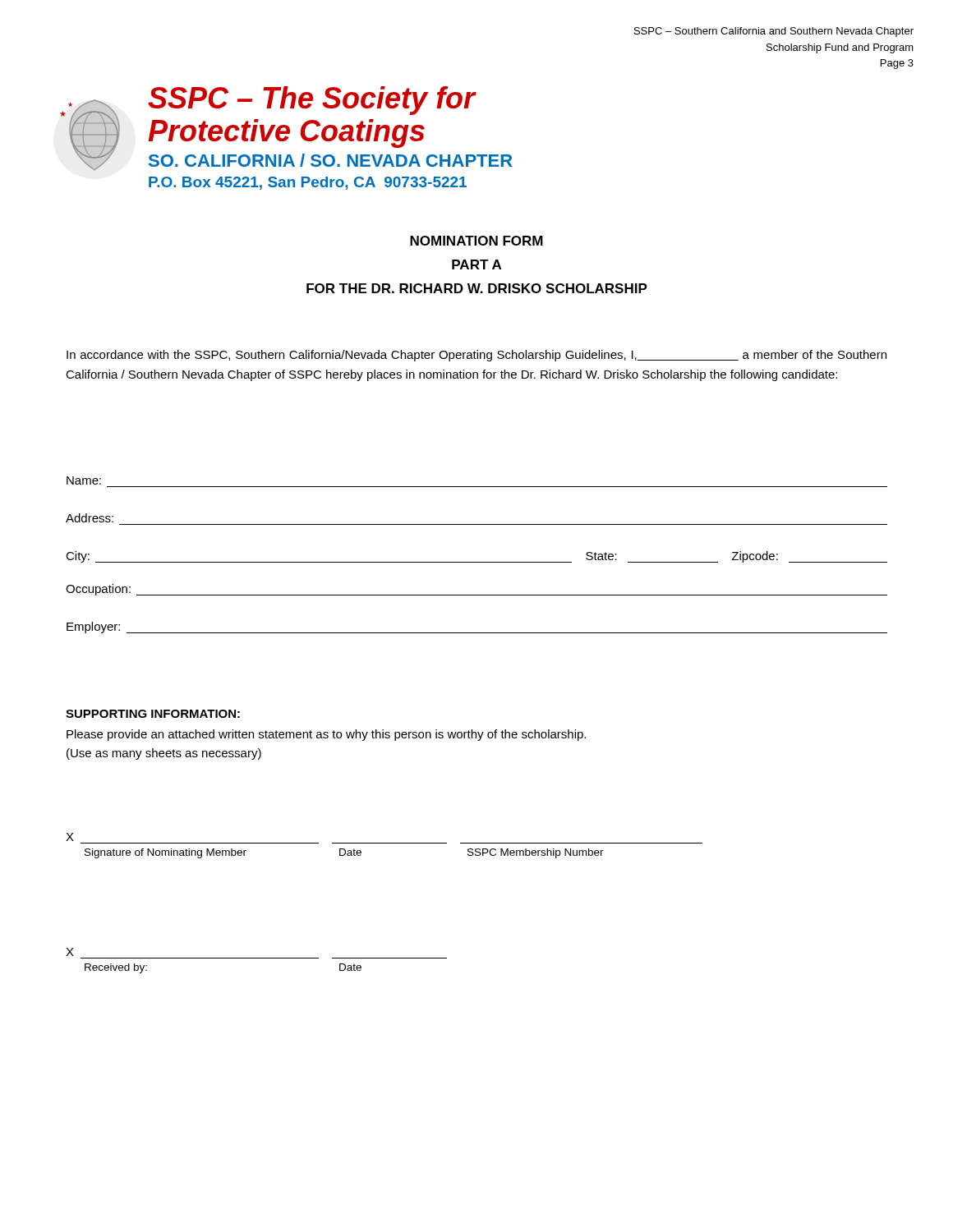
Task: Find the text starting "NOMINATION FORM PART A FOR THE"
Action: click(476, 265)
